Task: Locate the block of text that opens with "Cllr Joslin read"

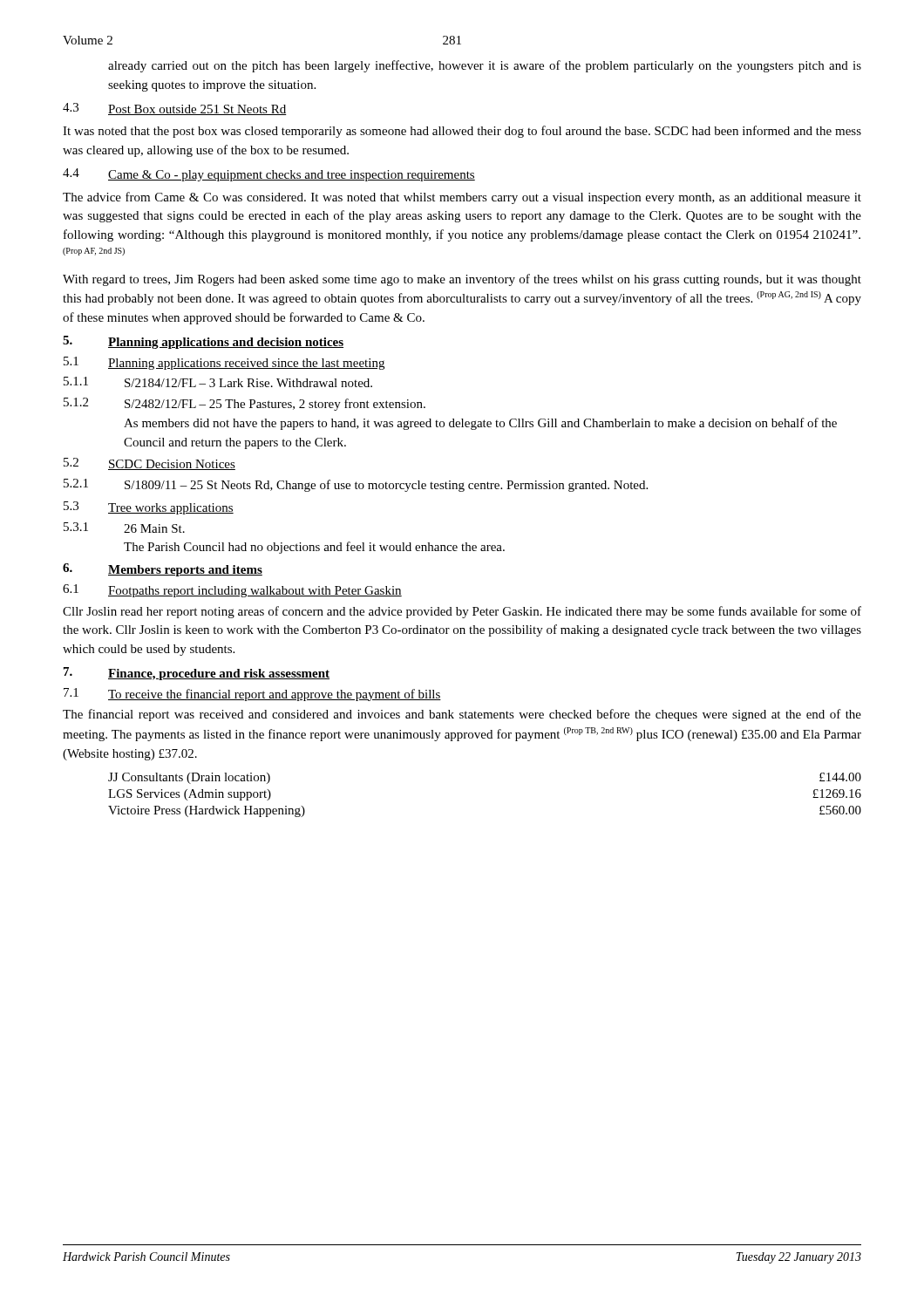Action: pyautogui.click(x=462, y=631)
